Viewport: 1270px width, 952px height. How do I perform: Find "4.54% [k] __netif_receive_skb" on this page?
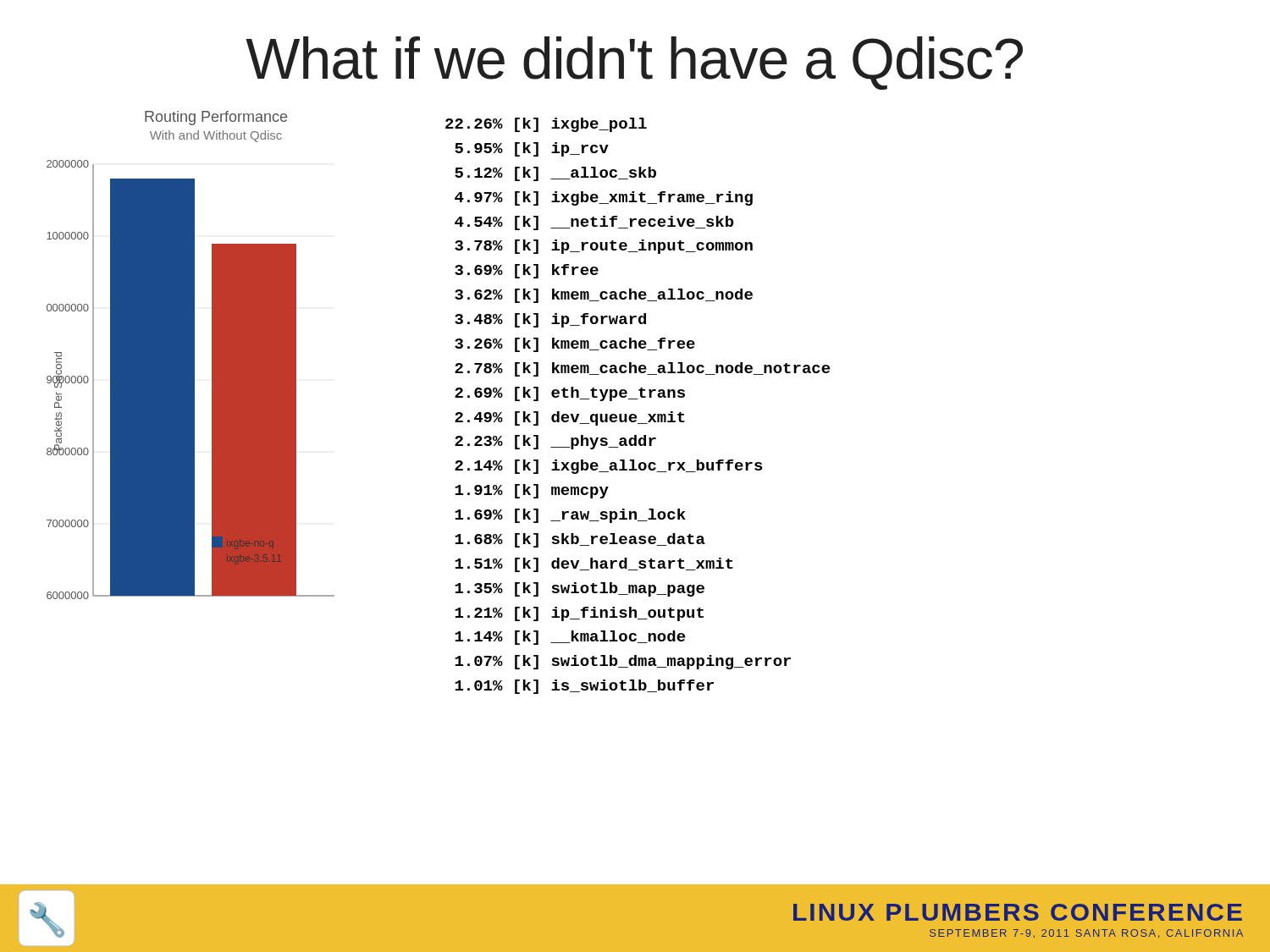coord(589,222)
